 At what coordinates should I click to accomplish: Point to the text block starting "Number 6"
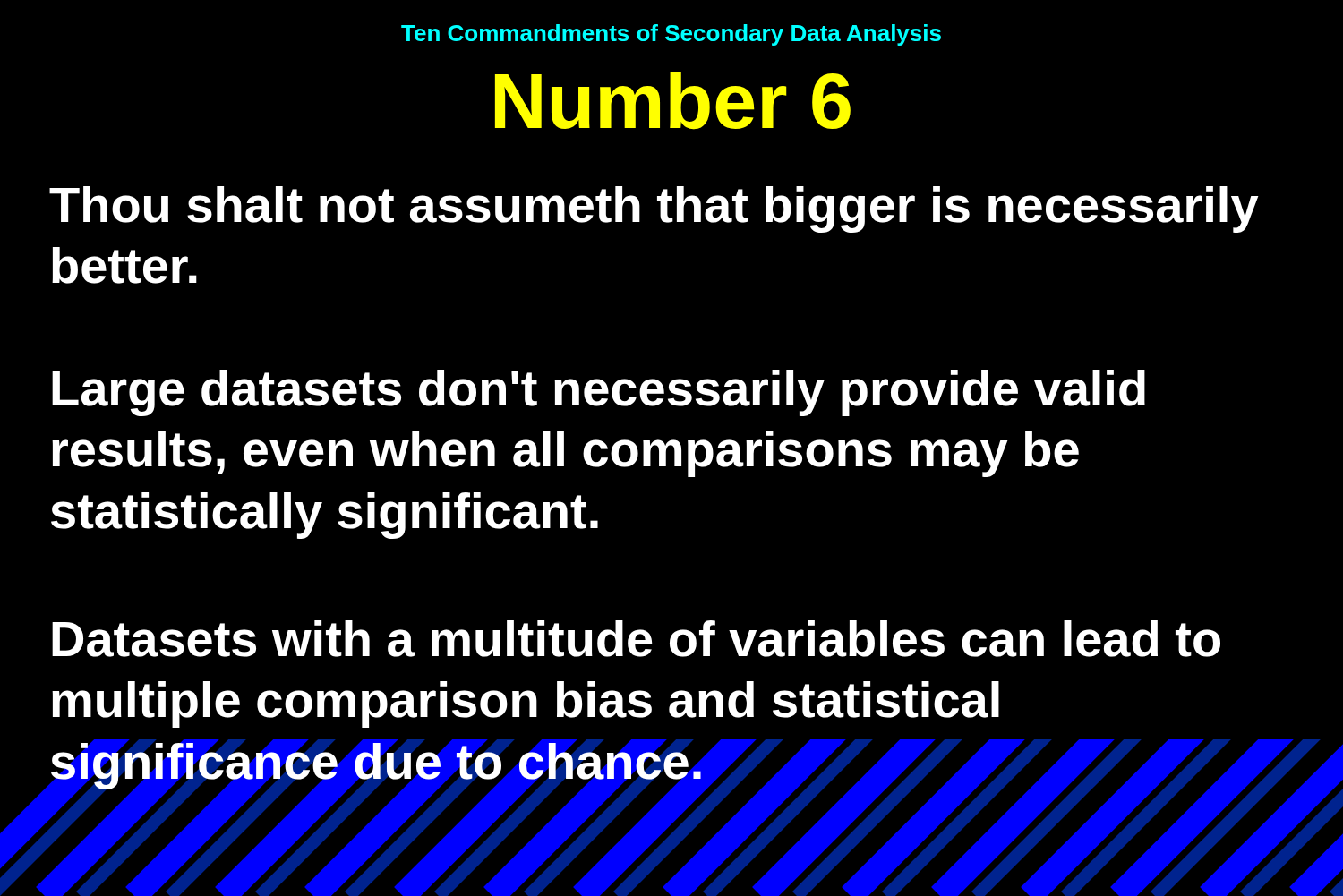[x=672, y=101]
